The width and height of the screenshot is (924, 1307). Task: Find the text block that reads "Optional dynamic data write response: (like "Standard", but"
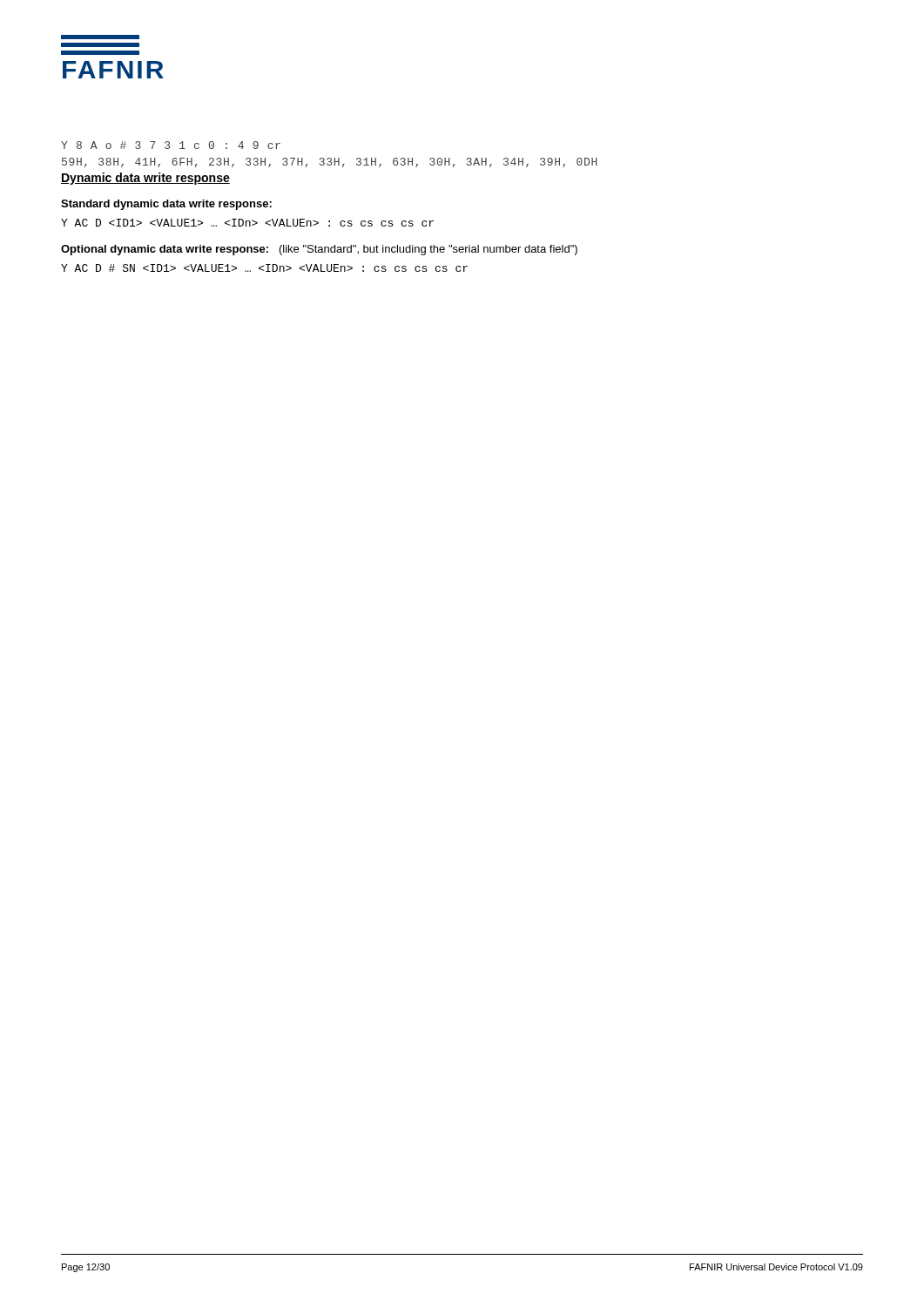(x=319, y=249)
